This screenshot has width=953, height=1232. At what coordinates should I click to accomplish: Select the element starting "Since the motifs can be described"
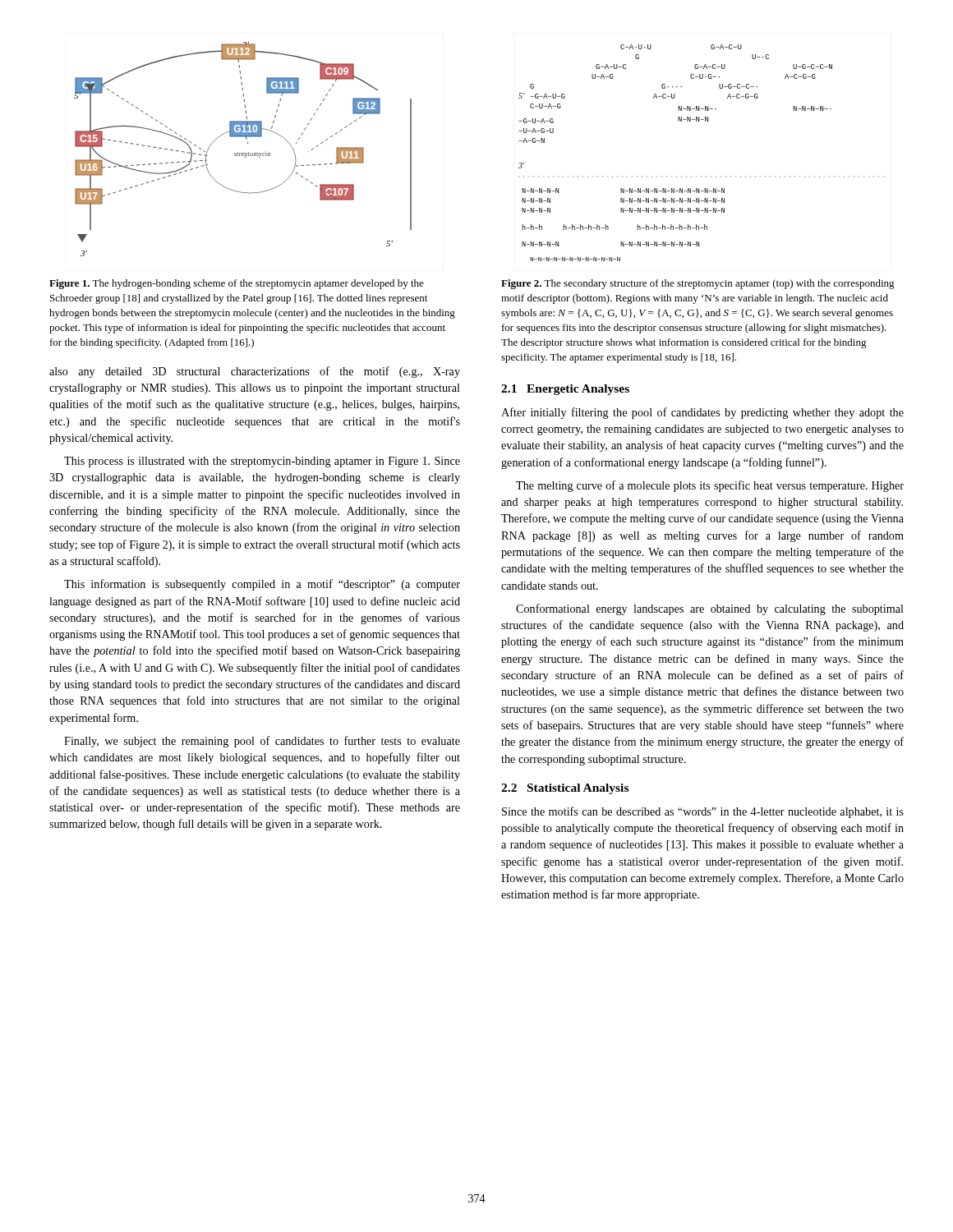coord(702,853)
